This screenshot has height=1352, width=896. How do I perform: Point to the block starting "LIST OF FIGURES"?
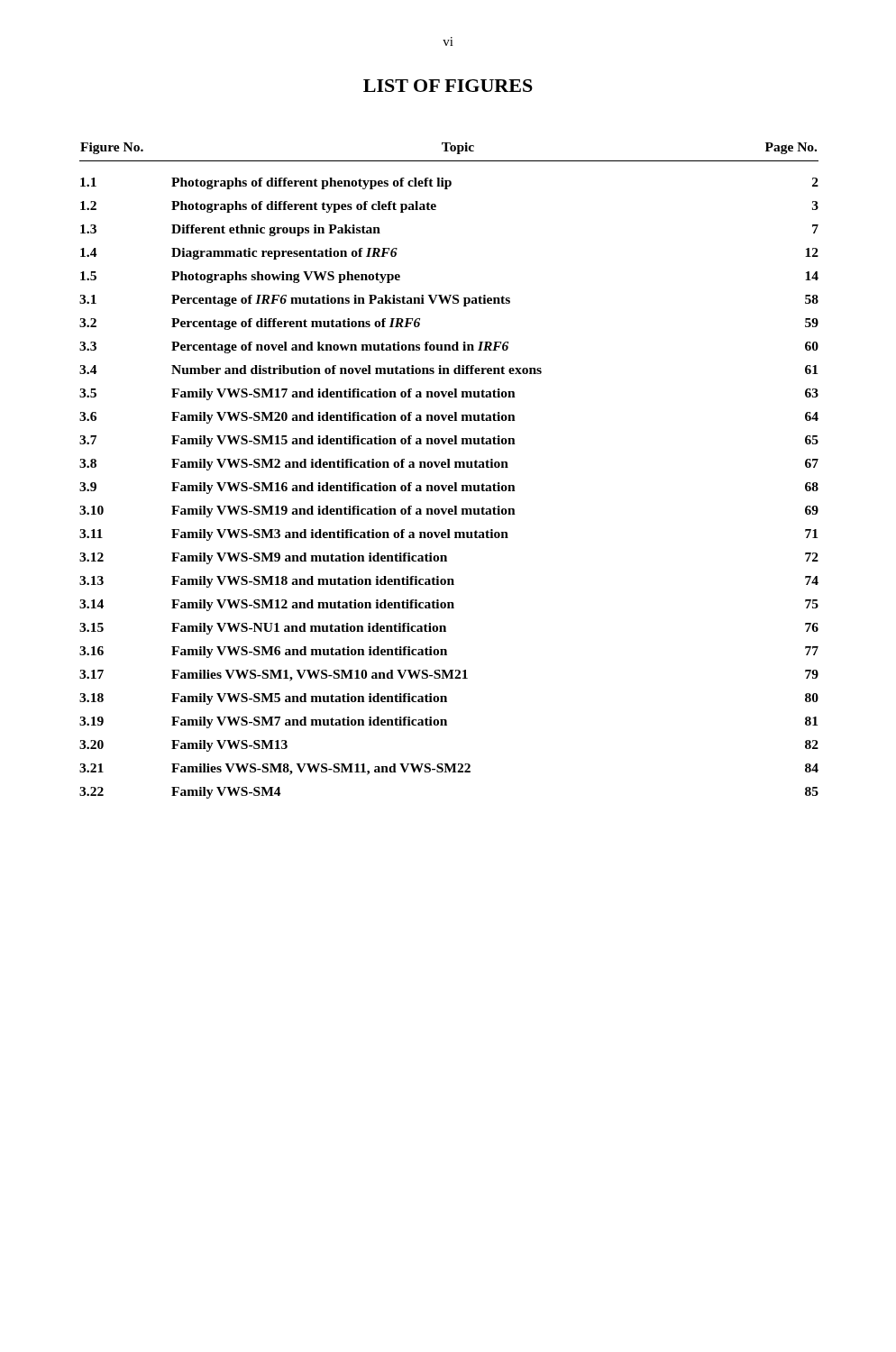coord(448,85)
